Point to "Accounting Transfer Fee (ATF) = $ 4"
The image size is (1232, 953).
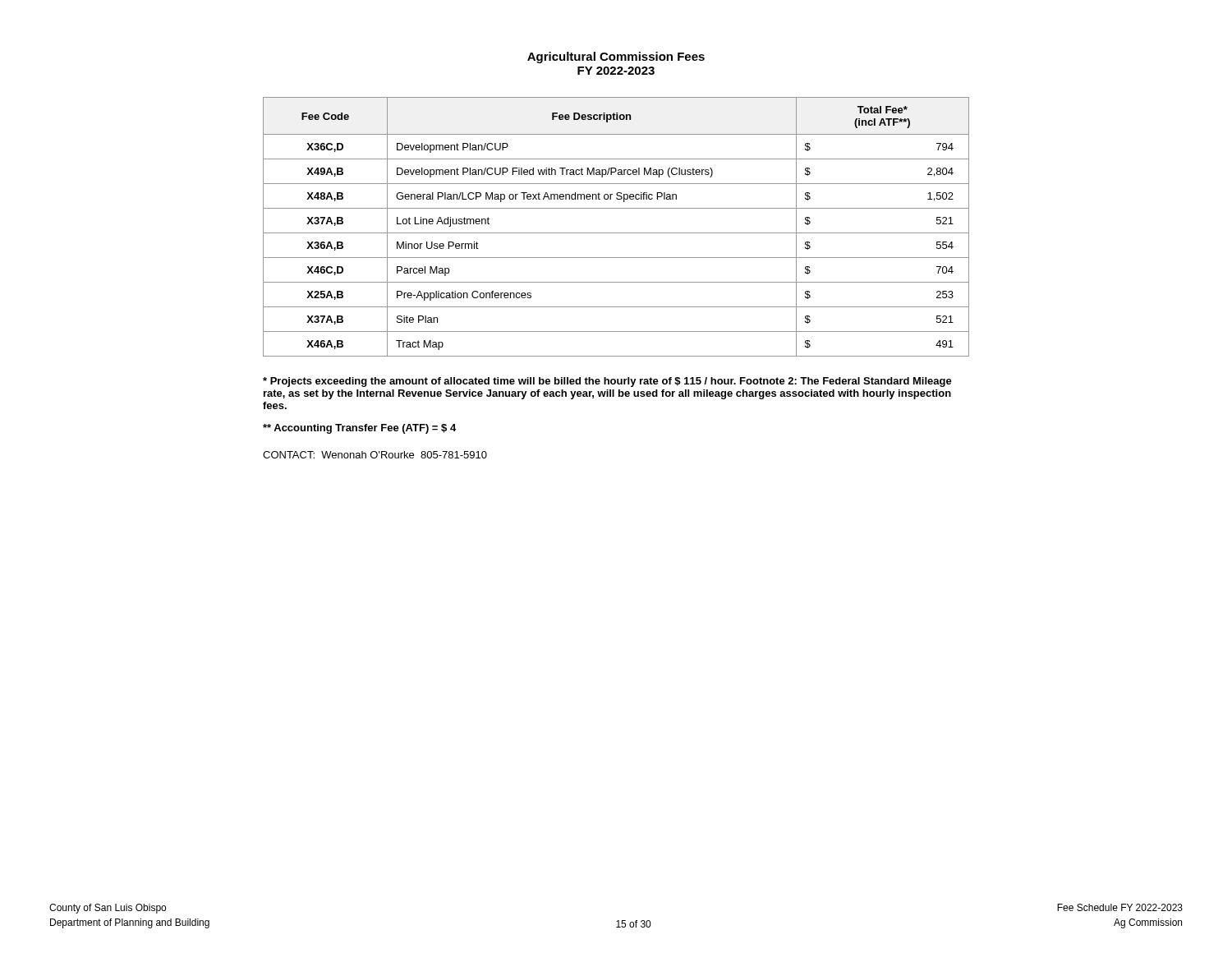359,428
